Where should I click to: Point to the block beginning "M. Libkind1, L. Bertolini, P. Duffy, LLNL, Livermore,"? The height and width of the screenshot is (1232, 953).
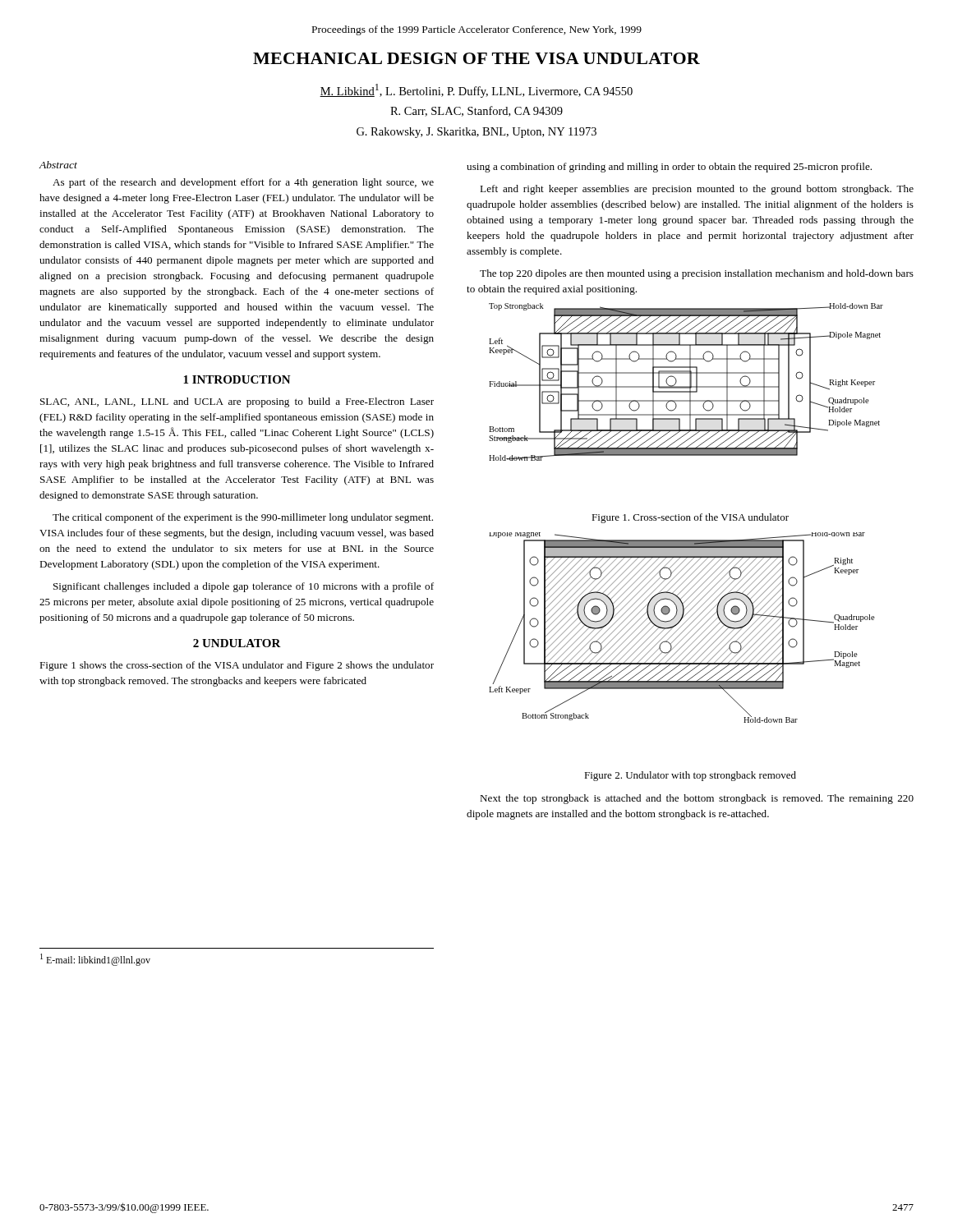pyautogui.click(x=476, y=110)
